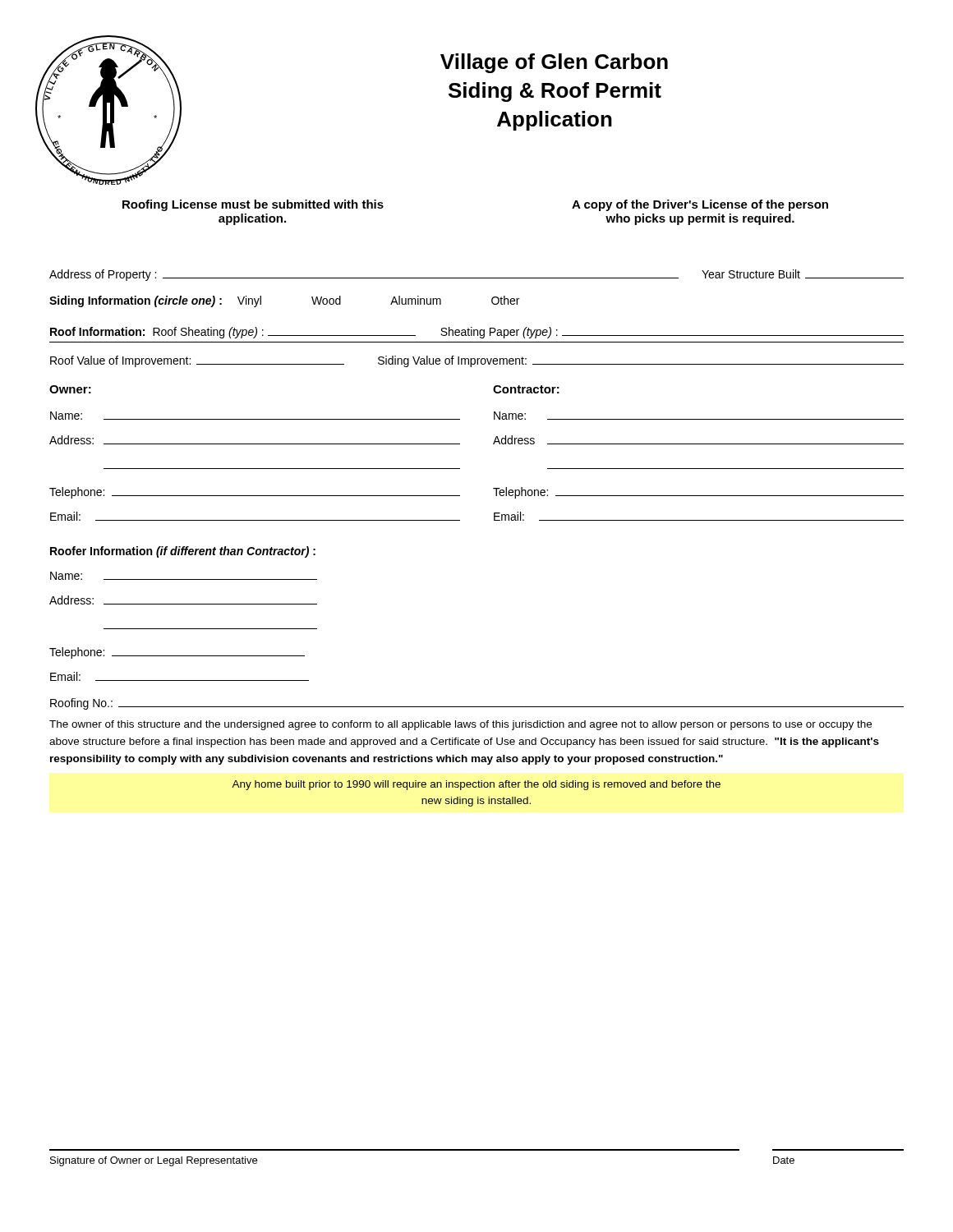Locate the block of text that opens with "Roofer Information (if different than"
This screenshot has width=953, height=1232.
(x=183, y=552)
